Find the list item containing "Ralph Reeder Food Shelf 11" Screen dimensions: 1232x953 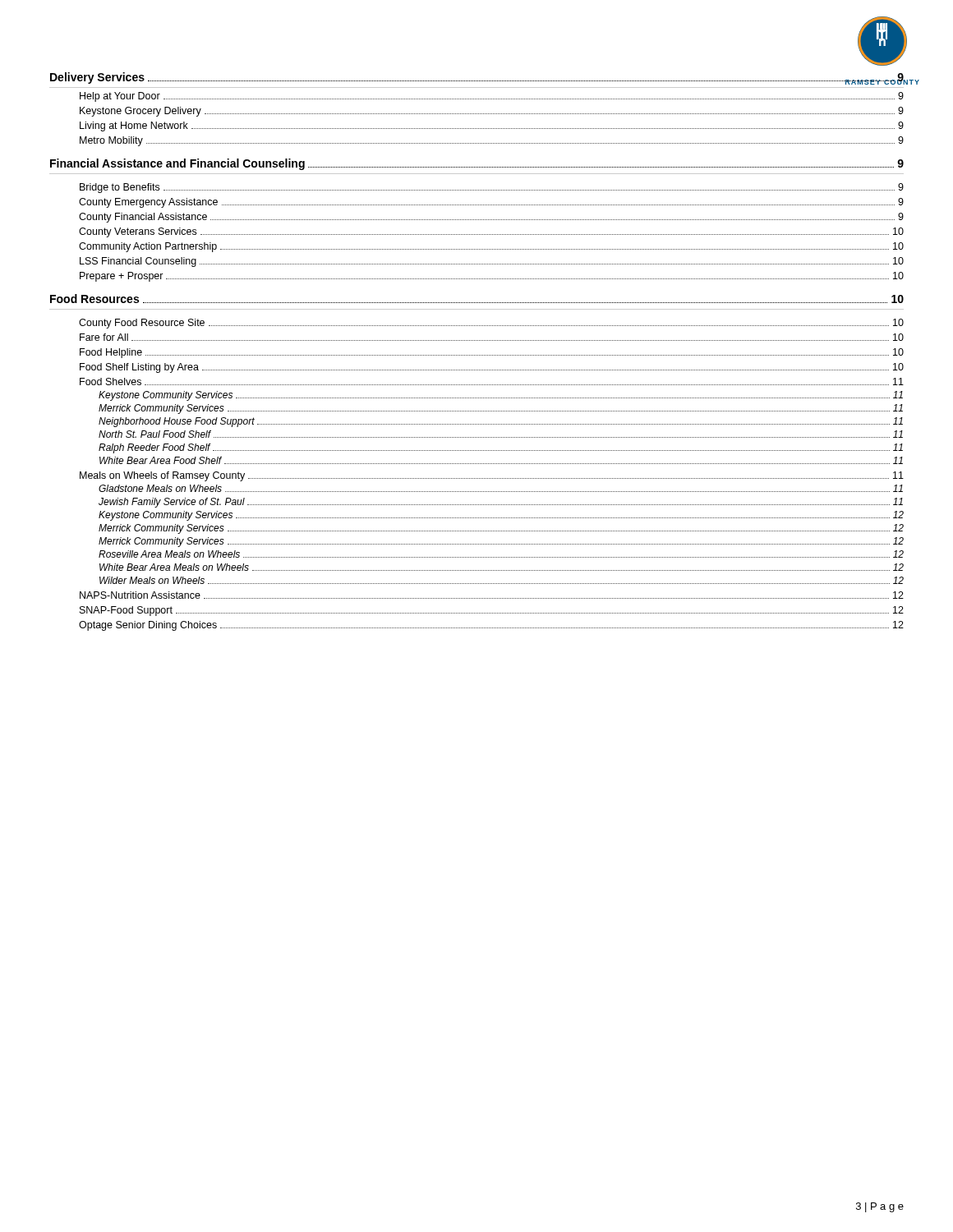(x=501, y=448)
